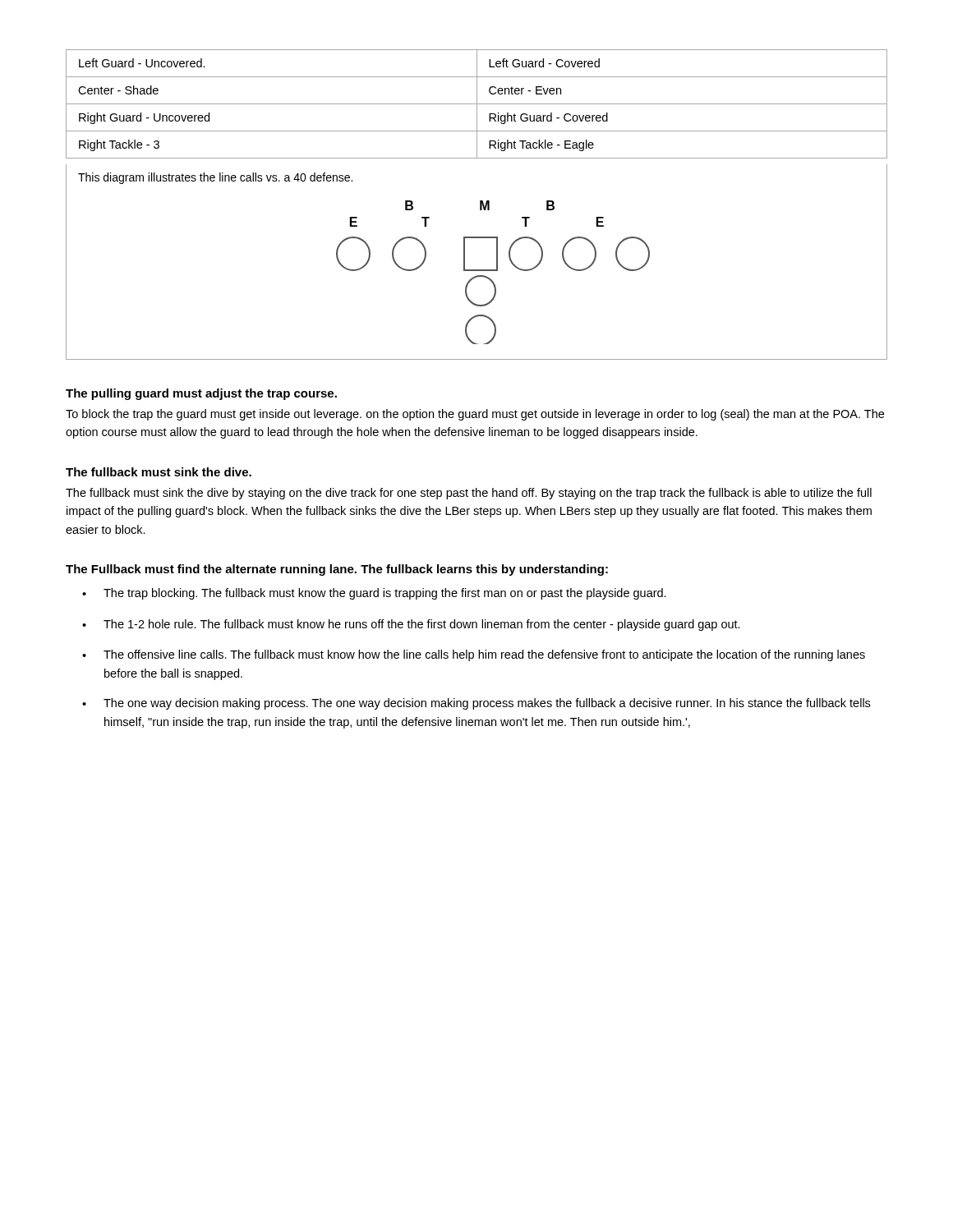
Task: Find the passage starting "• The 1-2"
Action: click(x=485, y=625)
